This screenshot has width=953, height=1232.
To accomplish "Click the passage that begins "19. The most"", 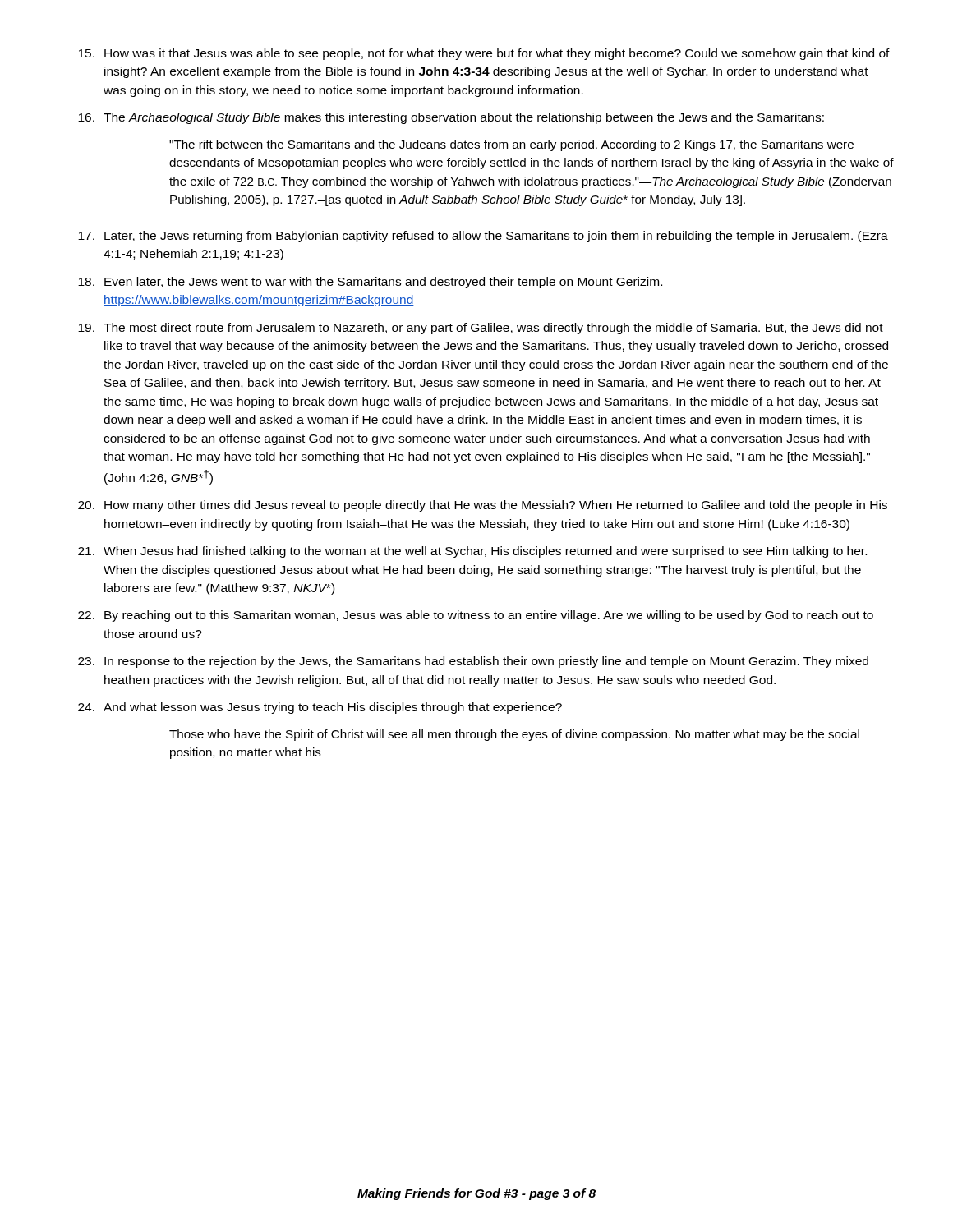I will tap(476, 403).
